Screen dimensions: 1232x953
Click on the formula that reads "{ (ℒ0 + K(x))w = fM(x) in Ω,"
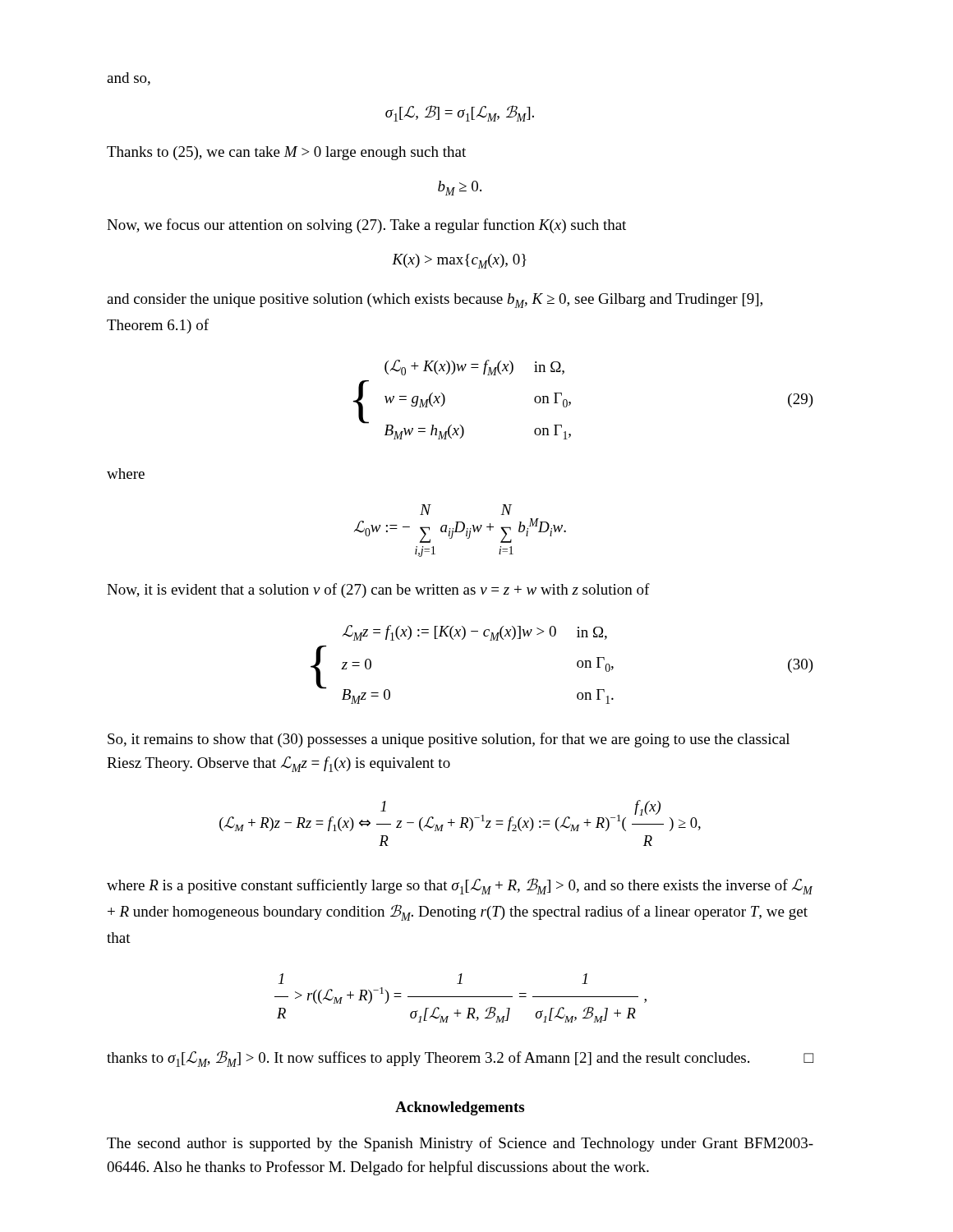tap(581, 399)
